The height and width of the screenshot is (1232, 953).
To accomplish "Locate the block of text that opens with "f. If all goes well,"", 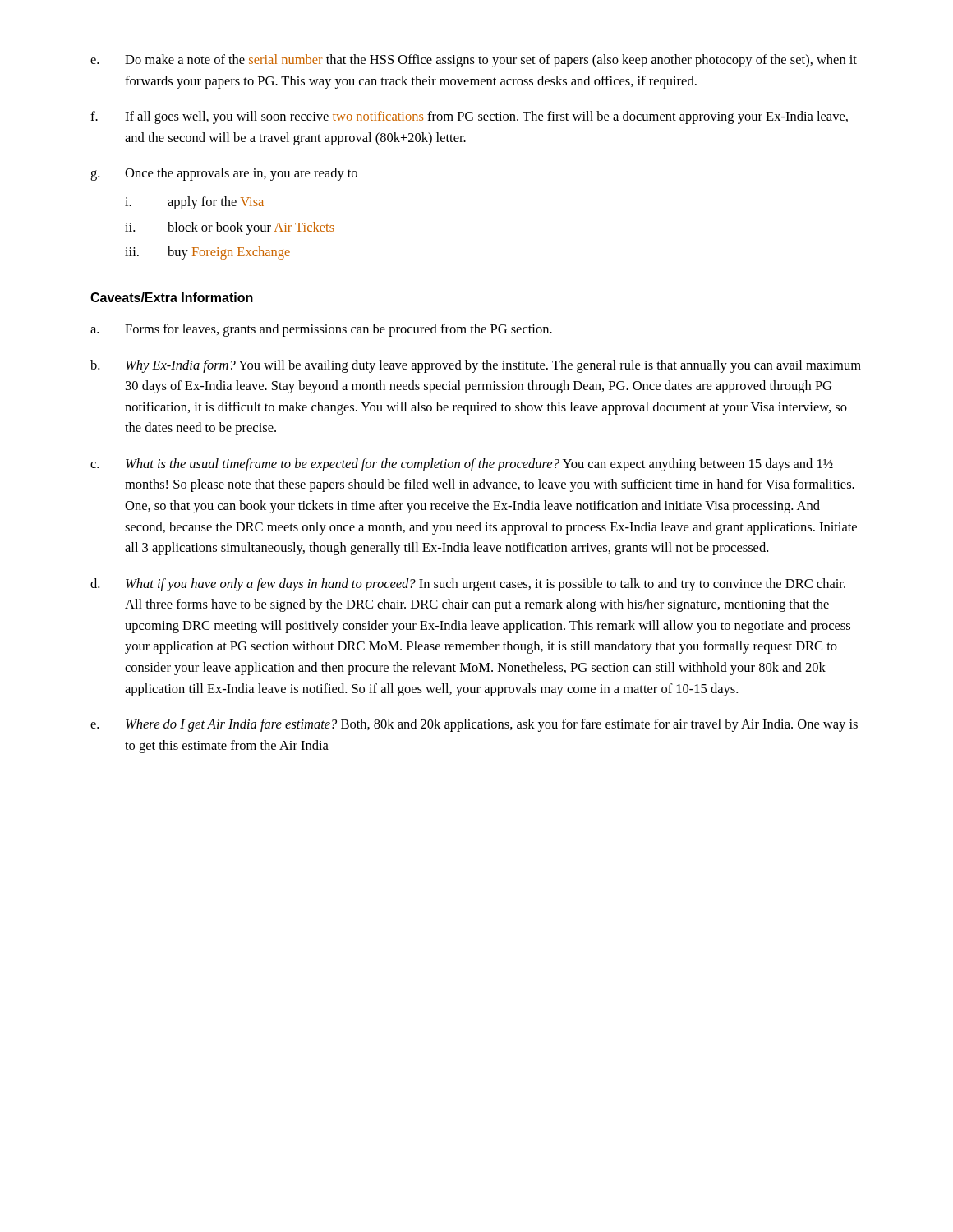I will [x=476, y=127].
